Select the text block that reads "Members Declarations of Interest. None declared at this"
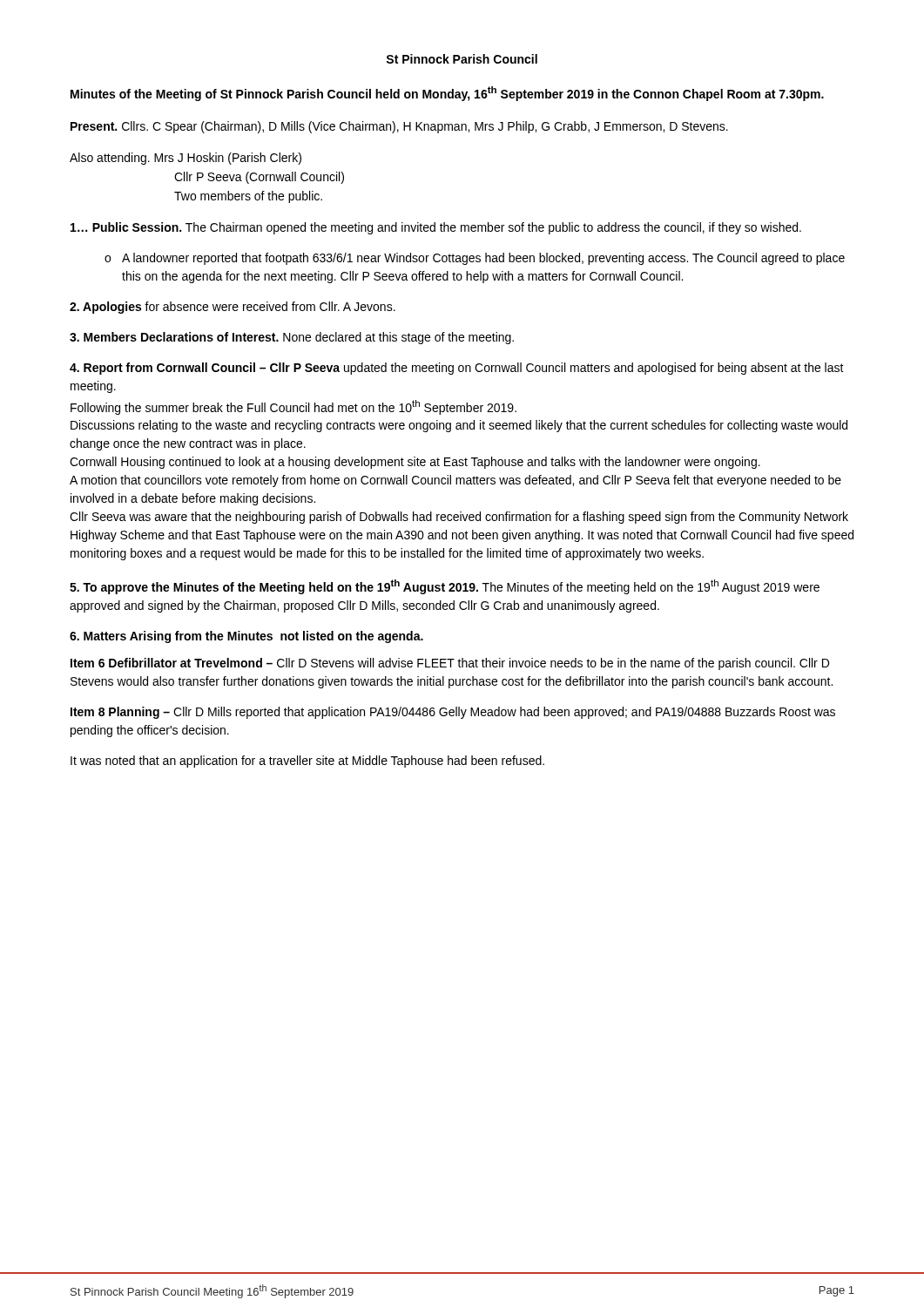Image resolution: width=924 pixels, height=1307 pixels. [292, 337]
